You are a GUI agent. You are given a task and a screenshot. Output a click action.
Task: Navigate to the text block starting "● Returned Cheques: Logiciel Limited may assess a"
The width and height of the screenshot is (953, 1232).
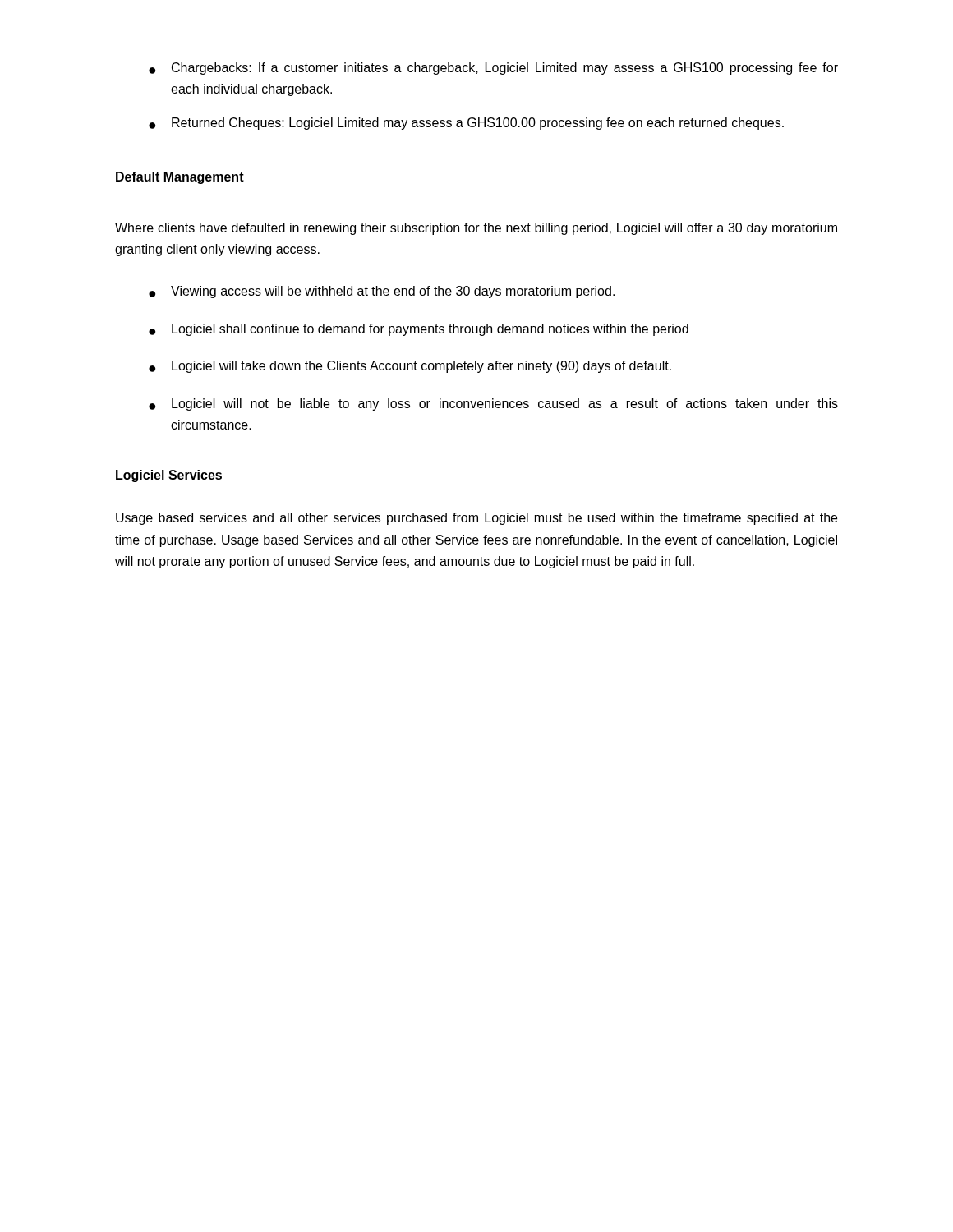(493, 125)
